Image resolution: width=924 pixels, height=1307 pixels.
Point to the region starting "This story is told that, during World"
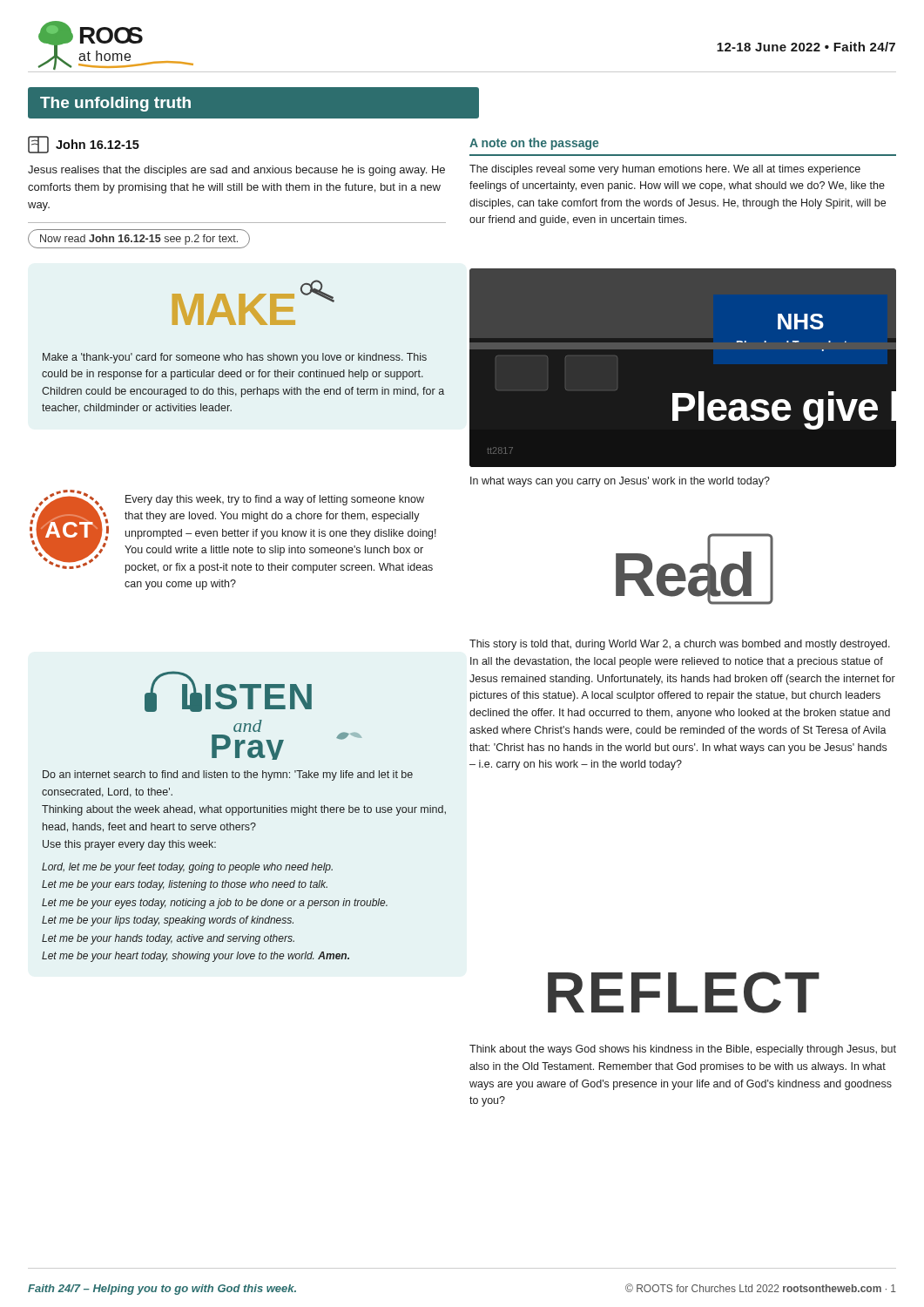(x=682, y=704)
